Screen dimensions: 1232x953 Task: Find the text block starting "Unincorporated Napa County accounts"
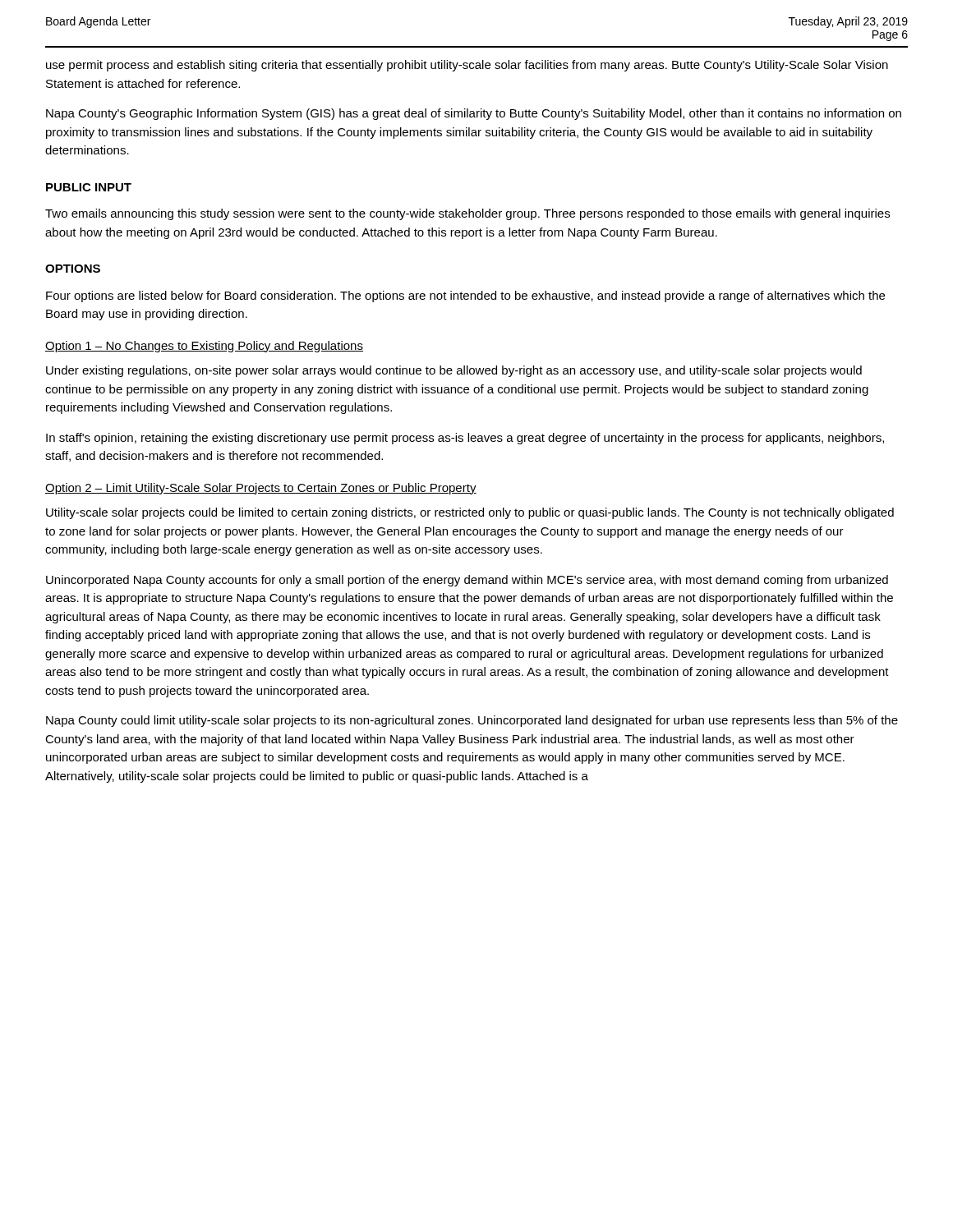tap(476, 635)
